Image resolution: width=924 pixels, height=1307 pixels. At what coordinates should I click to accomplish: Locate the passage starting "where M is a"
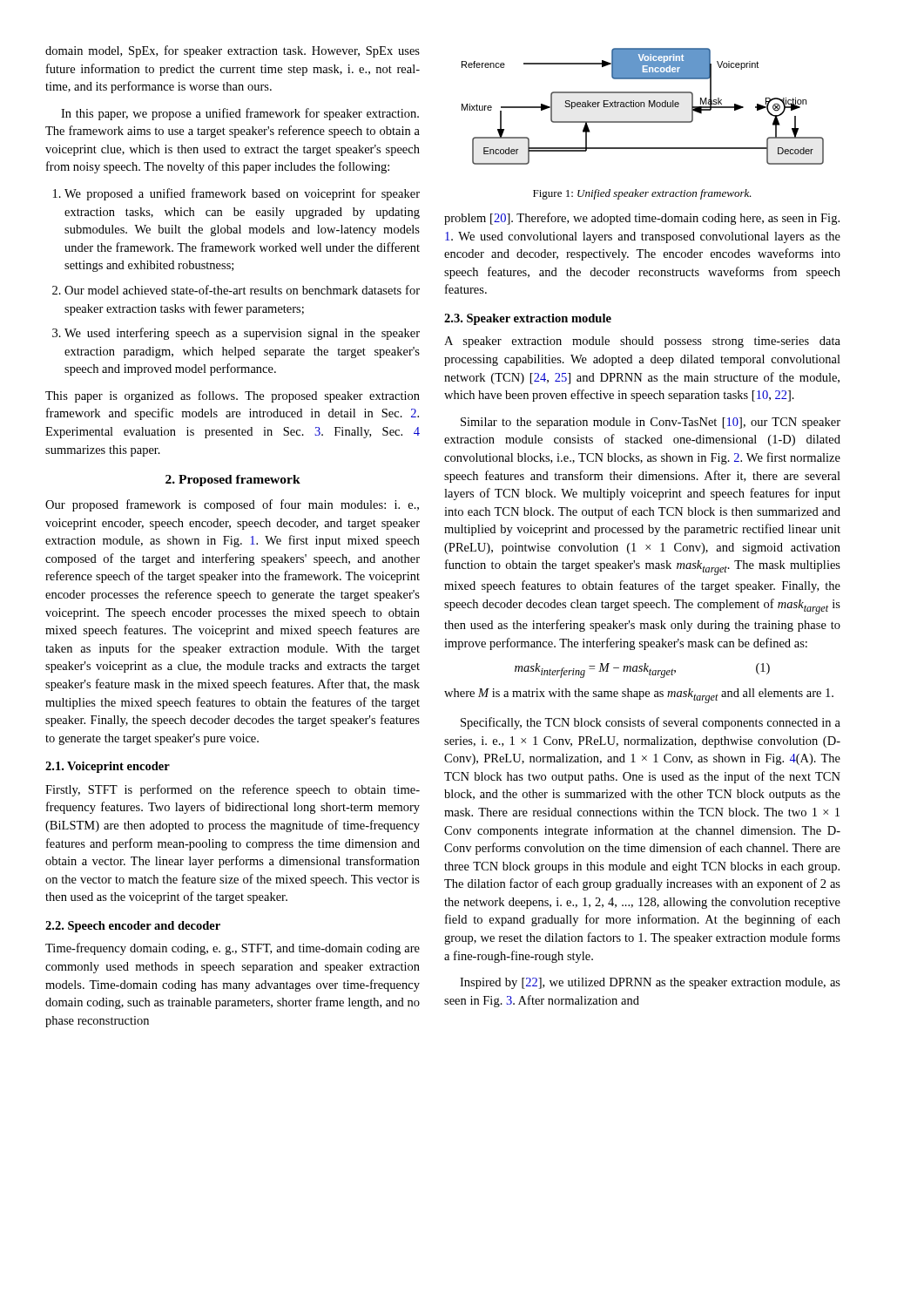pos(642,847)
